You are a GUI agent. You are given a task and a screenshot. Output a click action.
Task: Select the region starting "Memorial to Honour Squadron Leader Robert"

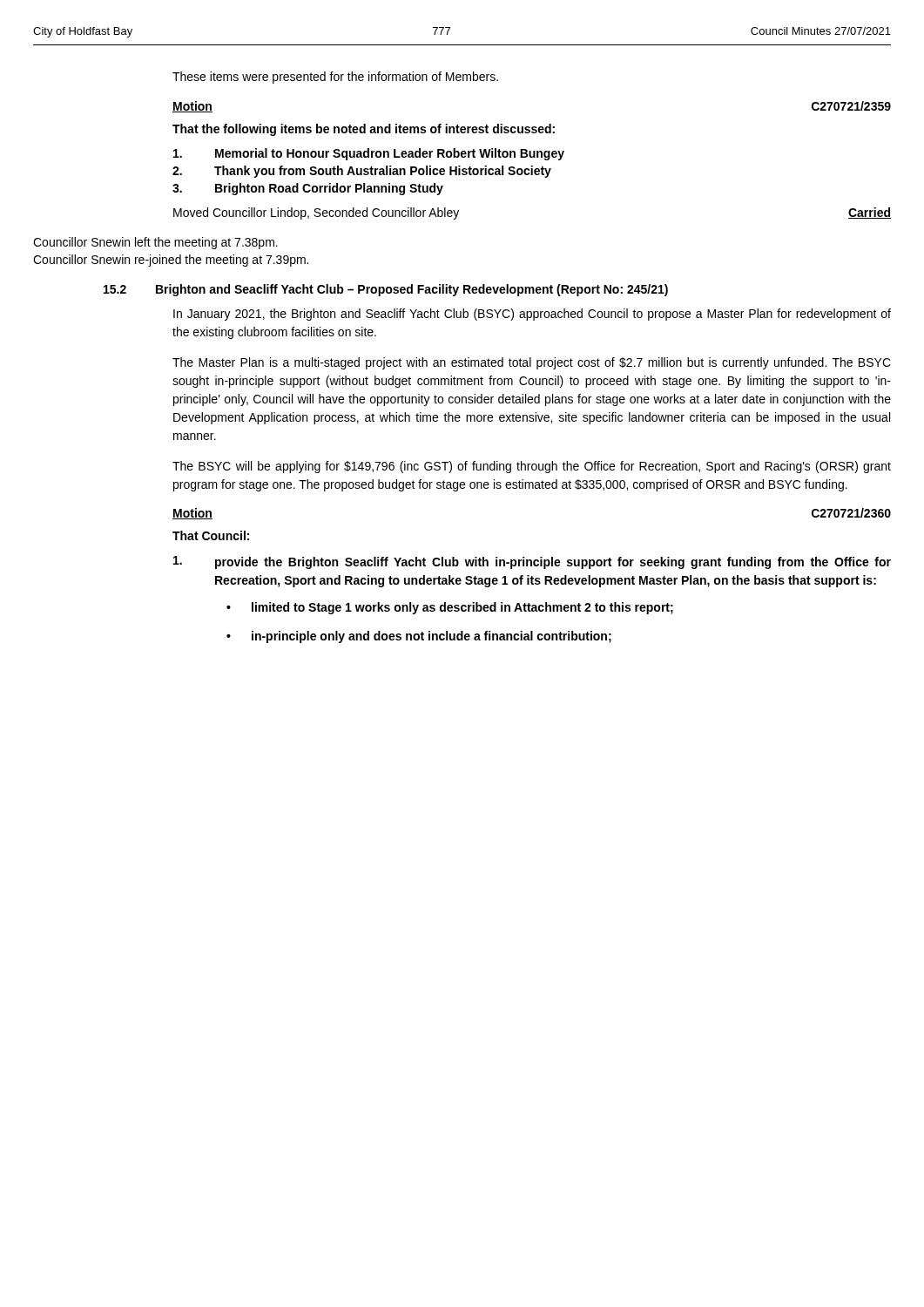pos(368,153)
